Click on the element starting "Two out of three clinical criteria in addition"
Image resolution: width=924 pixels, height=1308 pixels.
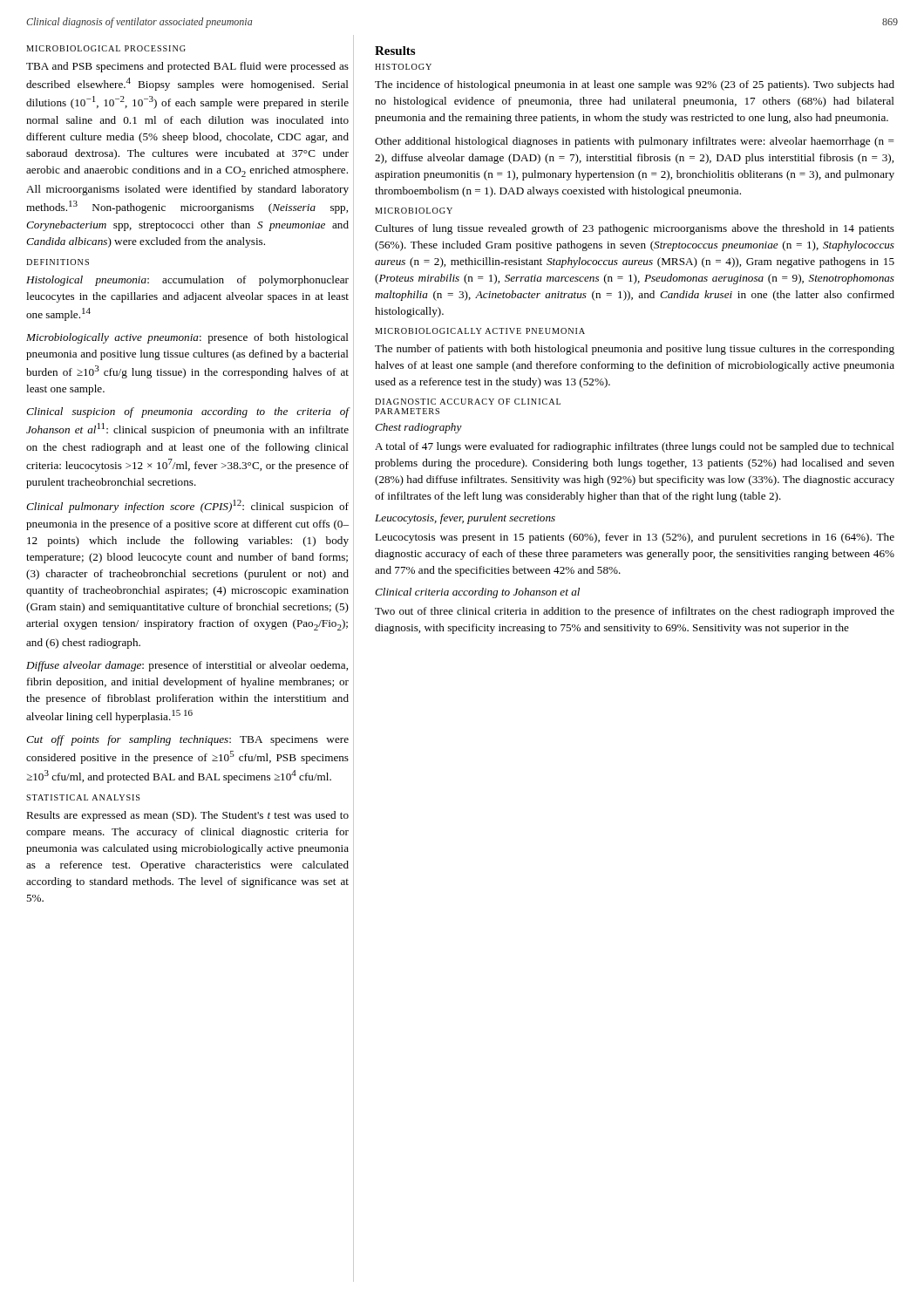[x=635, y=619]
